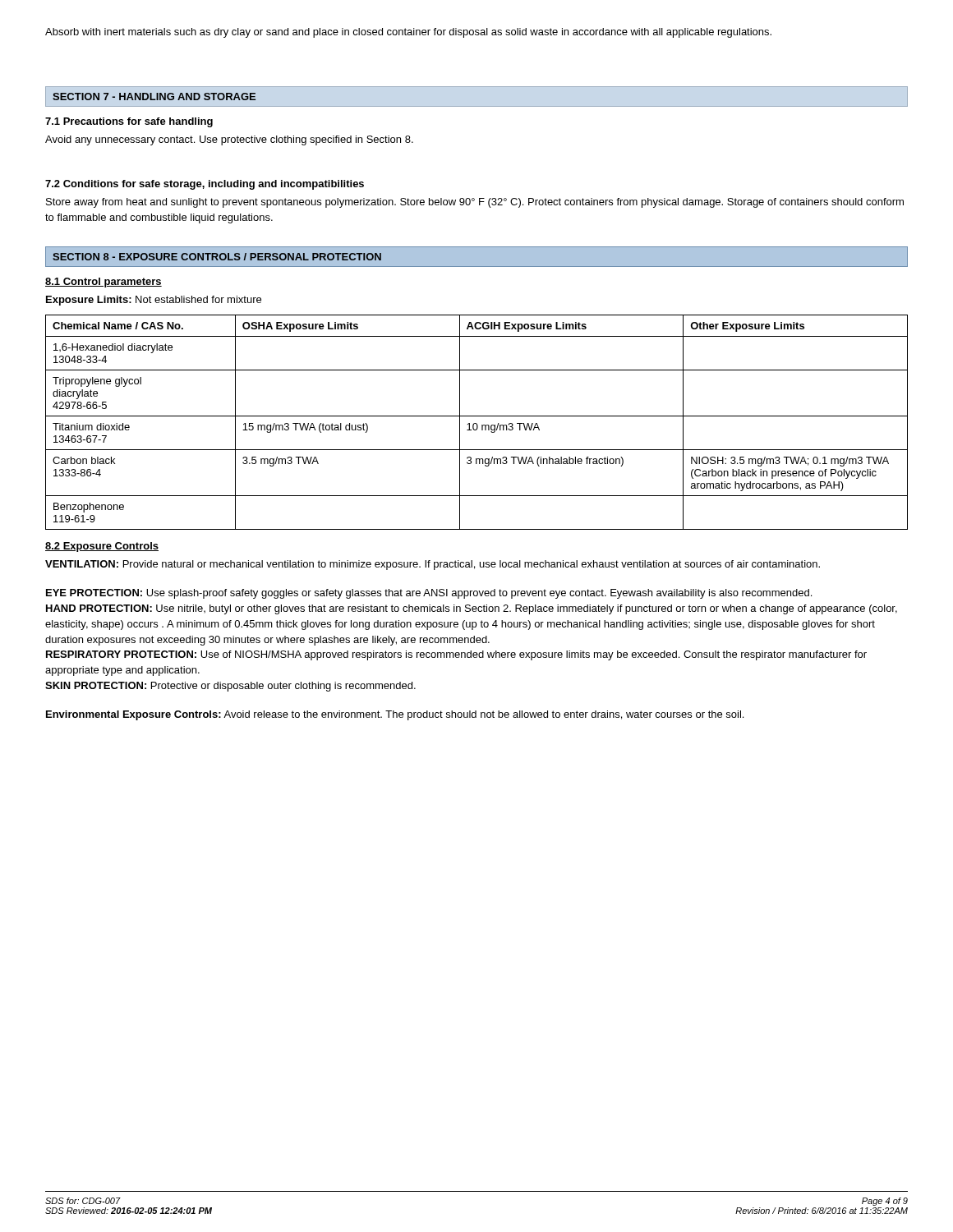Find the passage starting "EYE PROTECTION: Use splash-proof"
The image size is (953, 1232).
[471, 639]
